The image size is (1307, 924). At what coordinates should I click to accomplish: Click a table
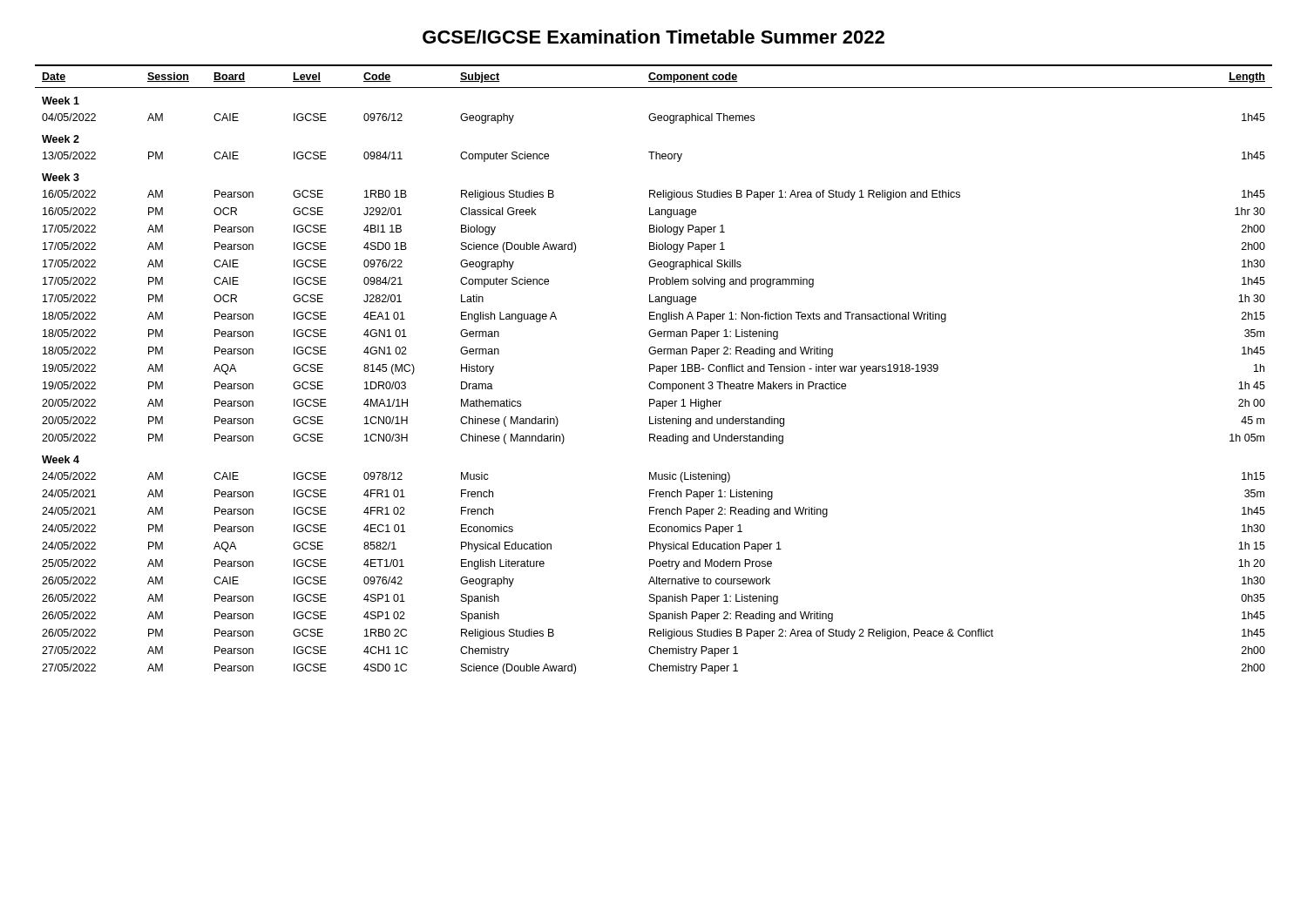pos(654,371)
